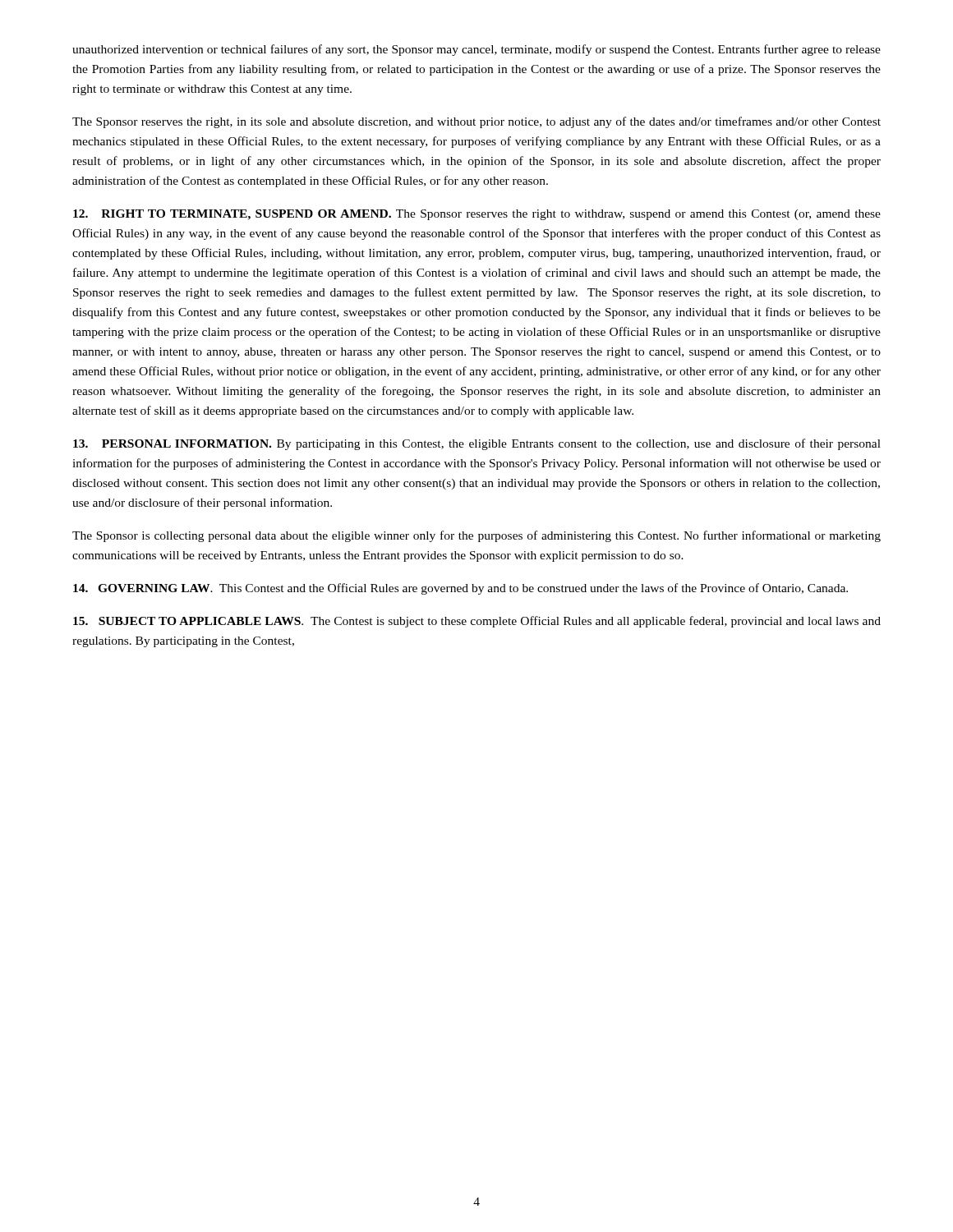The image size is (953, 1232).
Task: Point to the element starting "GOVERNING LAW. This Contest"
Action: [x=476, y=588]
